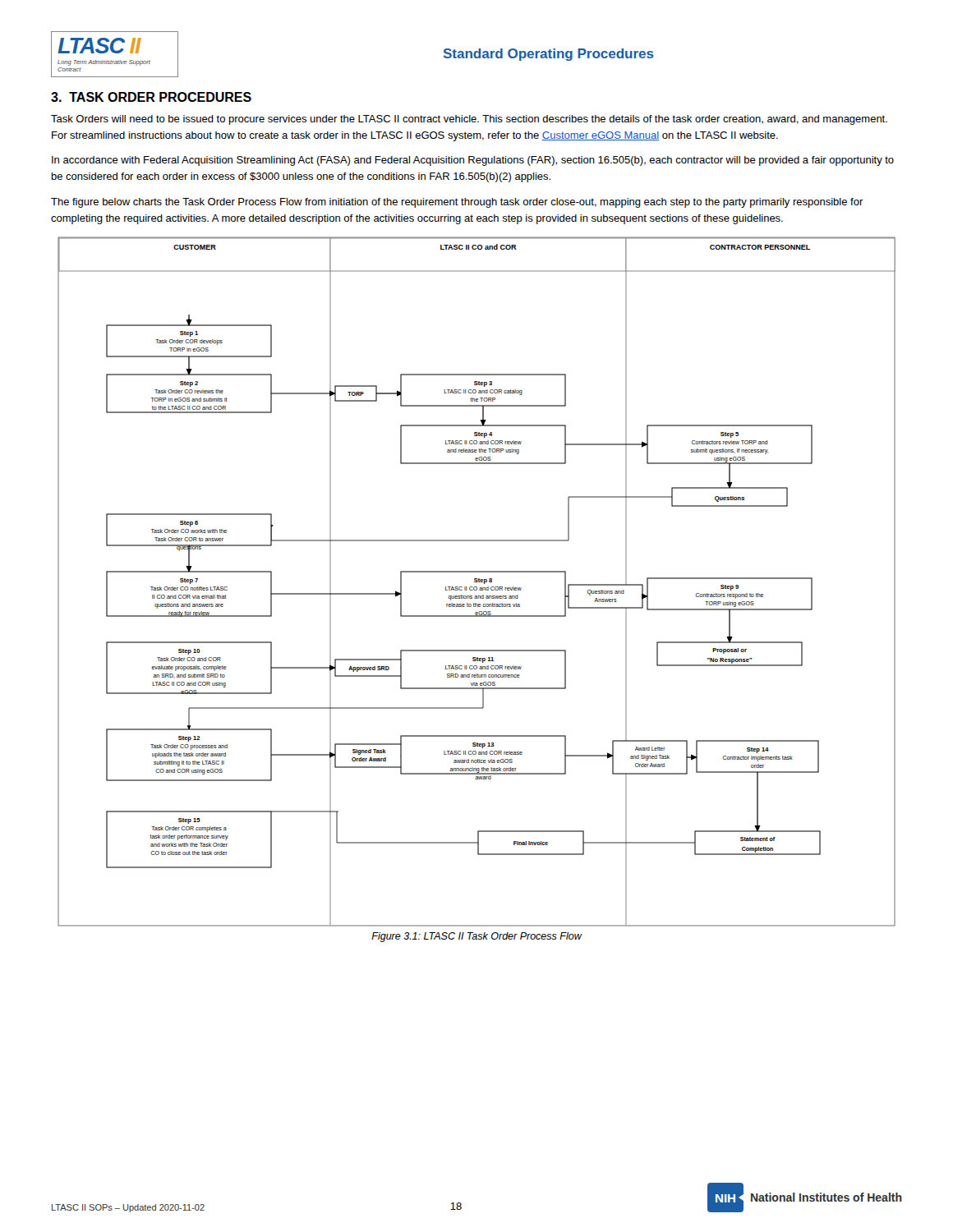Click a caption

click(476, 936)
